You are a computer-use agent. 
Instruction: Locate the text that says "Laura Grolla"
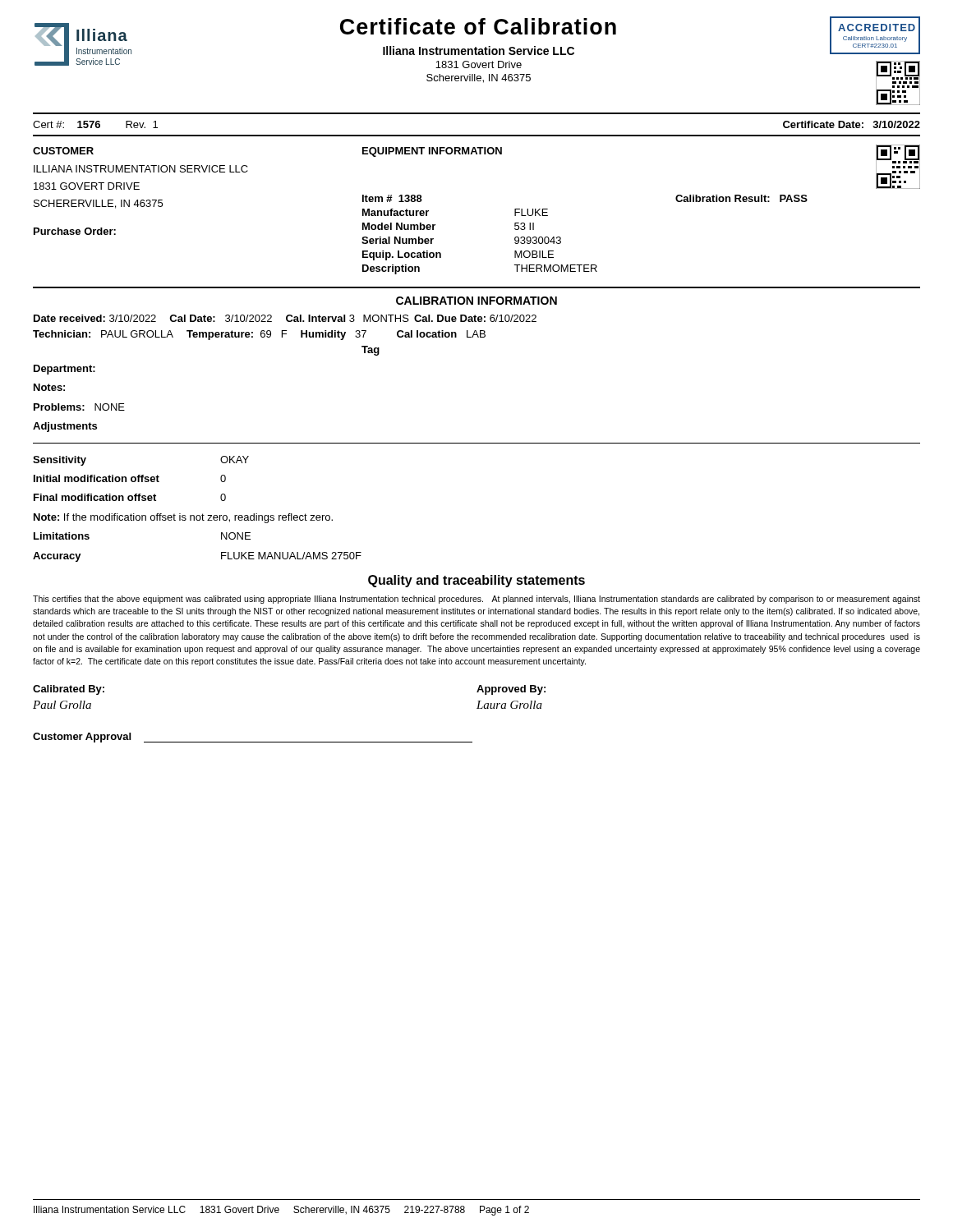click(509, 705)
